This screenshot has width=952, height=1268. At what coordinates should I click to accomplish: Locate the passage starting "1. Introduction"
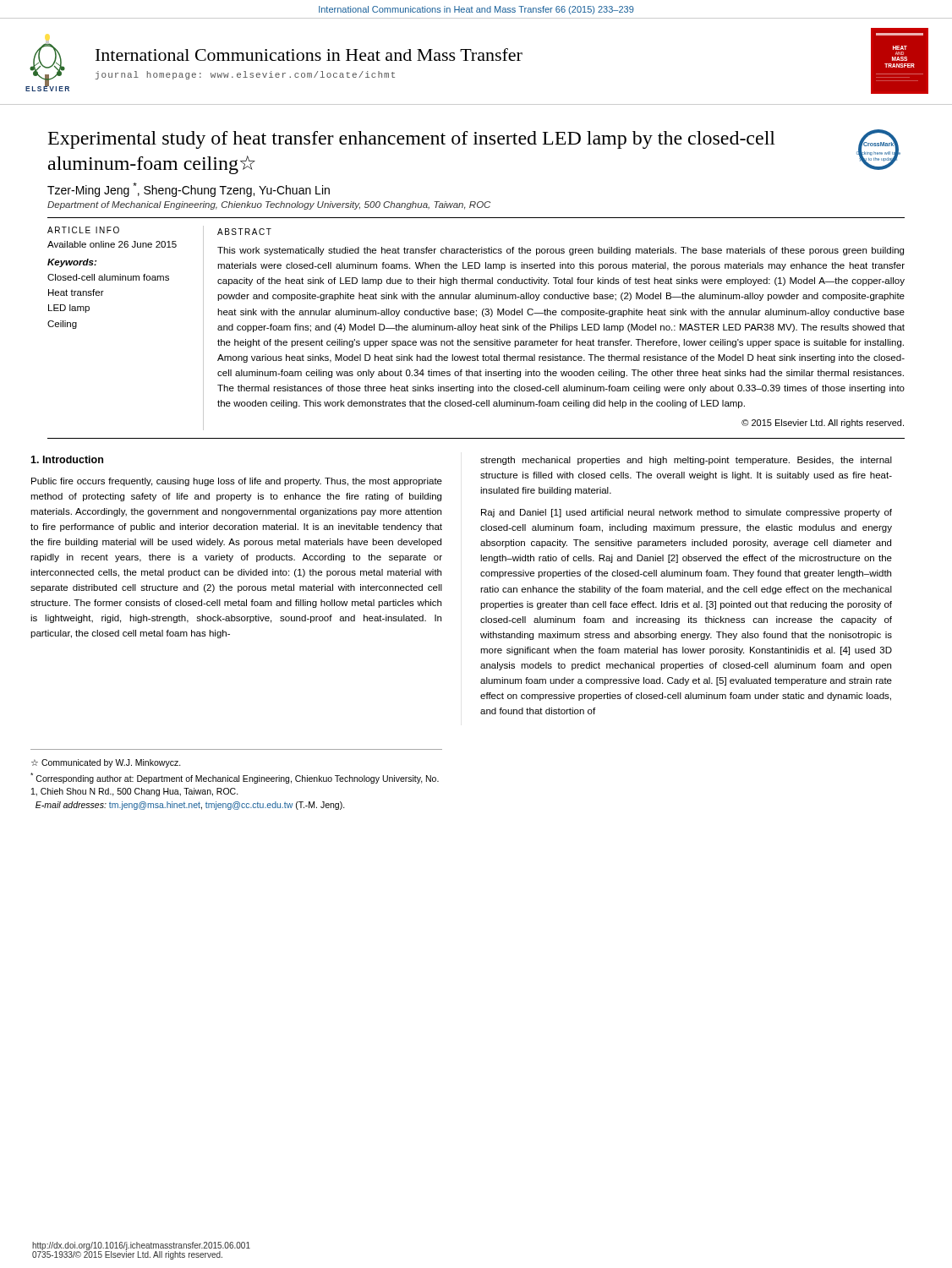(67, 460)
